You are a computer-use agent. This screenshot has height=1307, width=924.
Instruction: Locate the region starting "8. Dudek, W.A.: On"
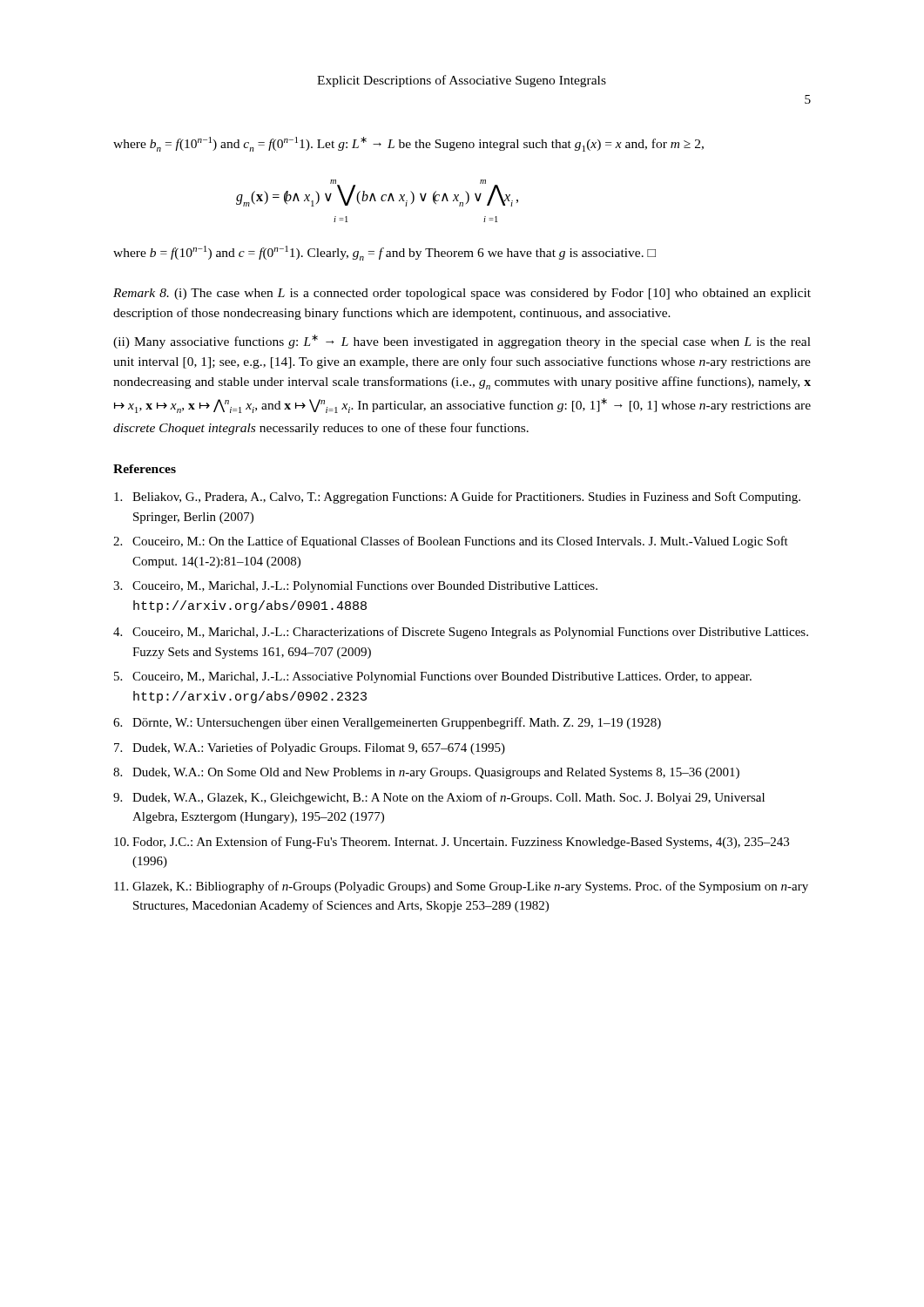(462, 773)
